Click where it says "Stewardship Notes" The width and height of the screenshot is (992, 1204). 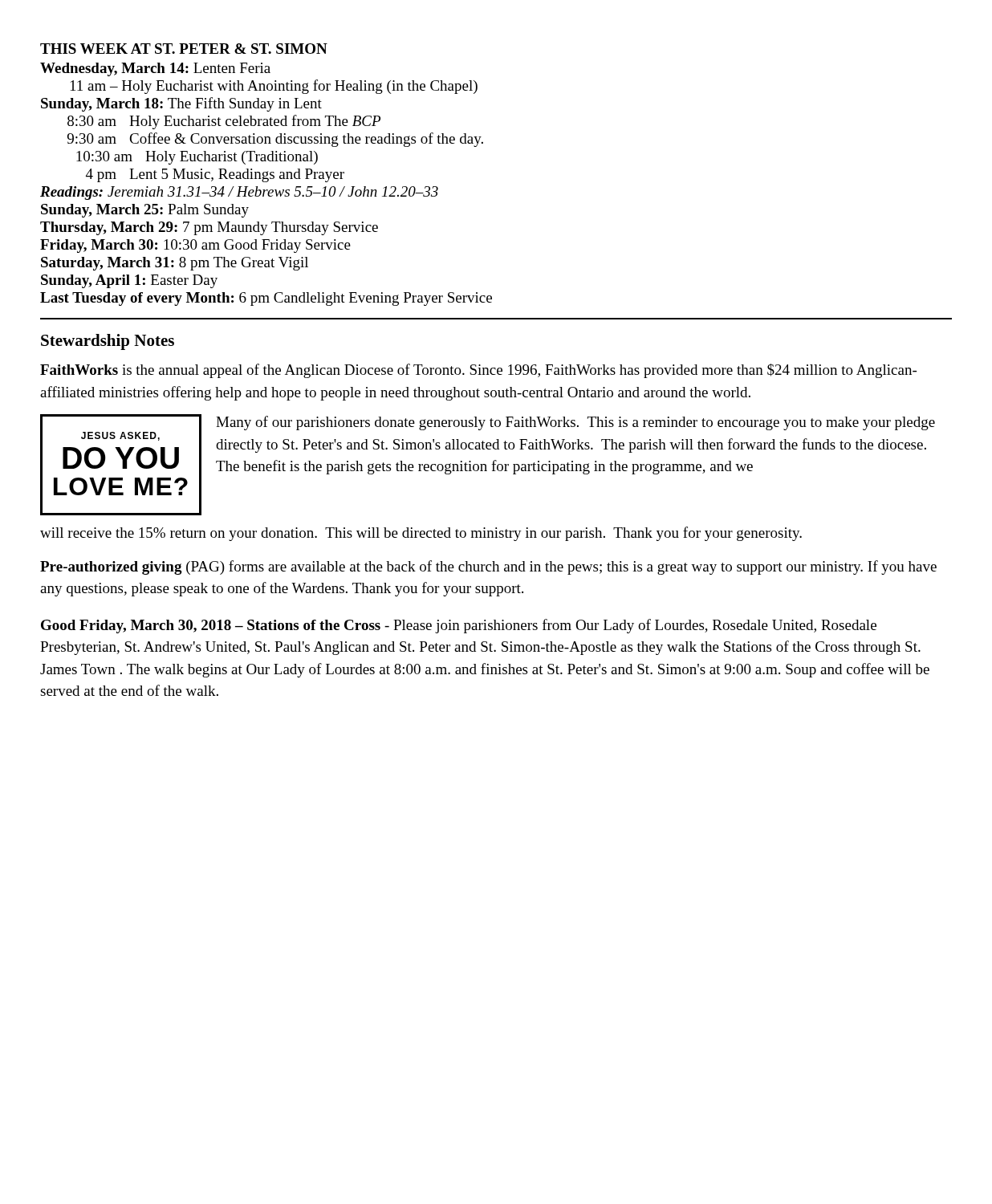[x=107, y=340]
